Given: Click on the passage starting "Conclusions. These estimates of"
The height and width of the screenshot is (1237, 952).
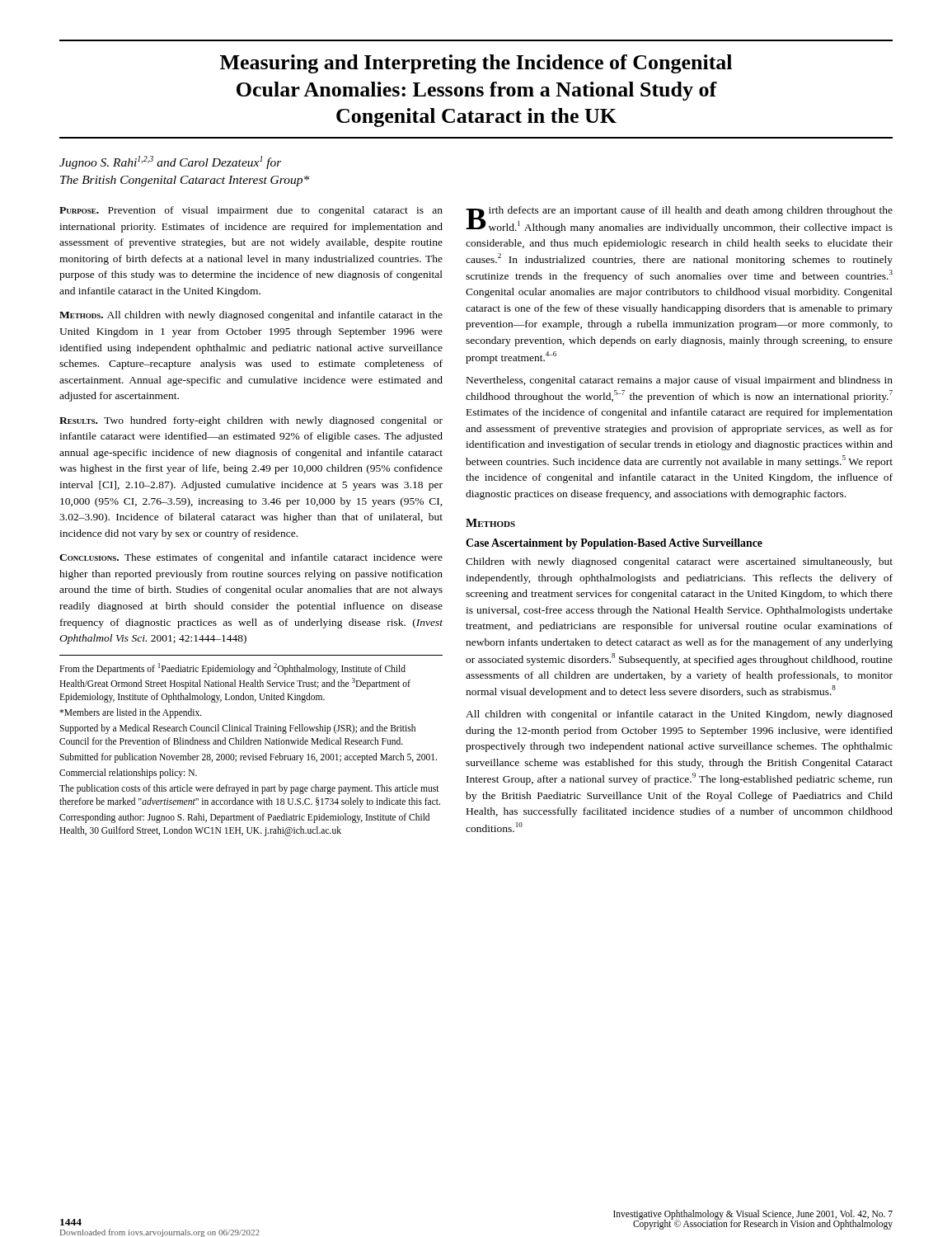Looking at the screenshot, I should [251, 598].
